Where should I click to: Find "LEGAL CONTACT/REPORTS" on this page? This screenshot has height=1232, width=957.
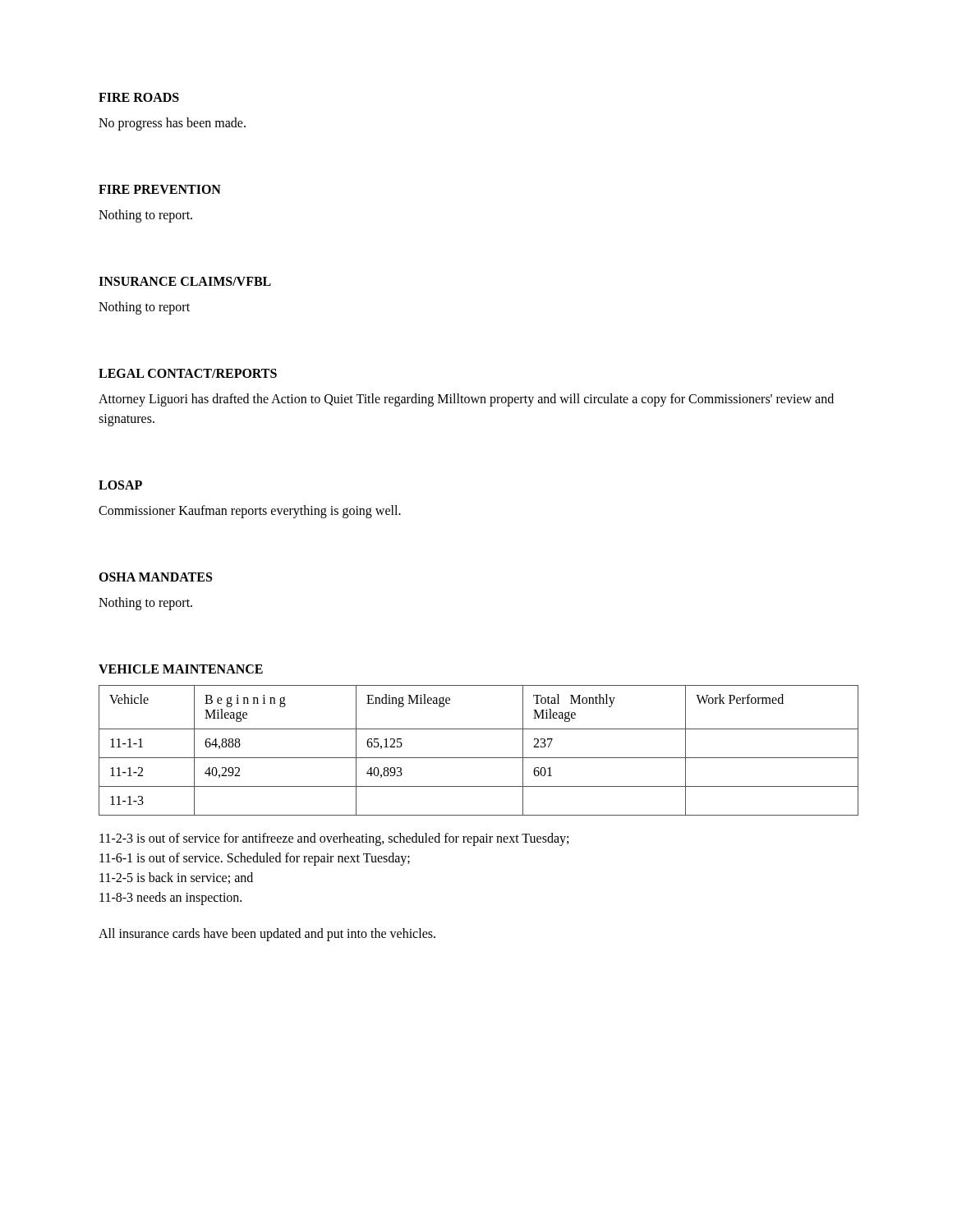tap(188, 373)
